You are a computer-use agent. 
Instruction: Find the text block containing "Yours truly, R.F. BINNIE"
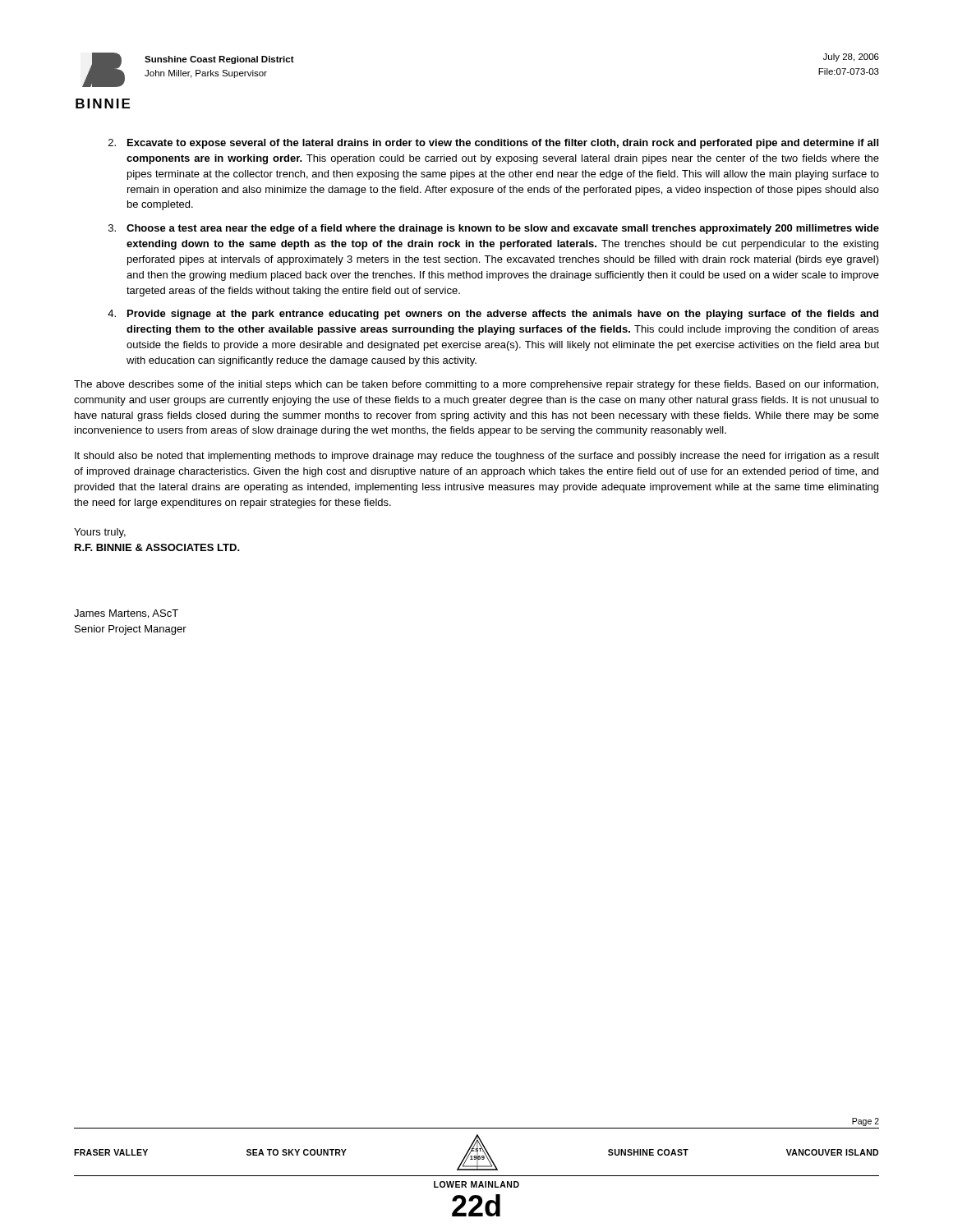coord(157,539)
